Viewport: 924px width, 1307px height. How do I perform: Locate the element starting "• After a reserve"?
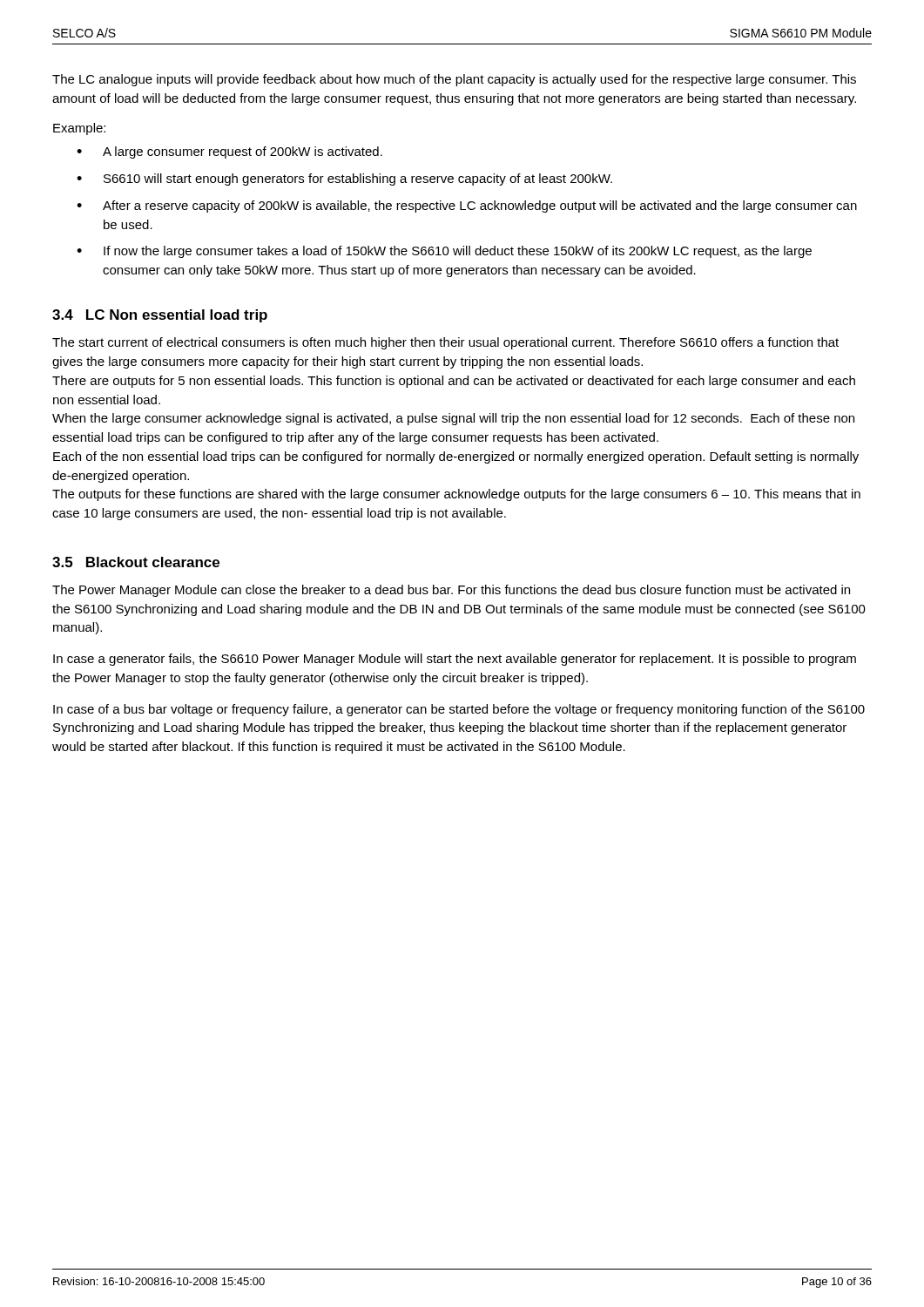474,215
